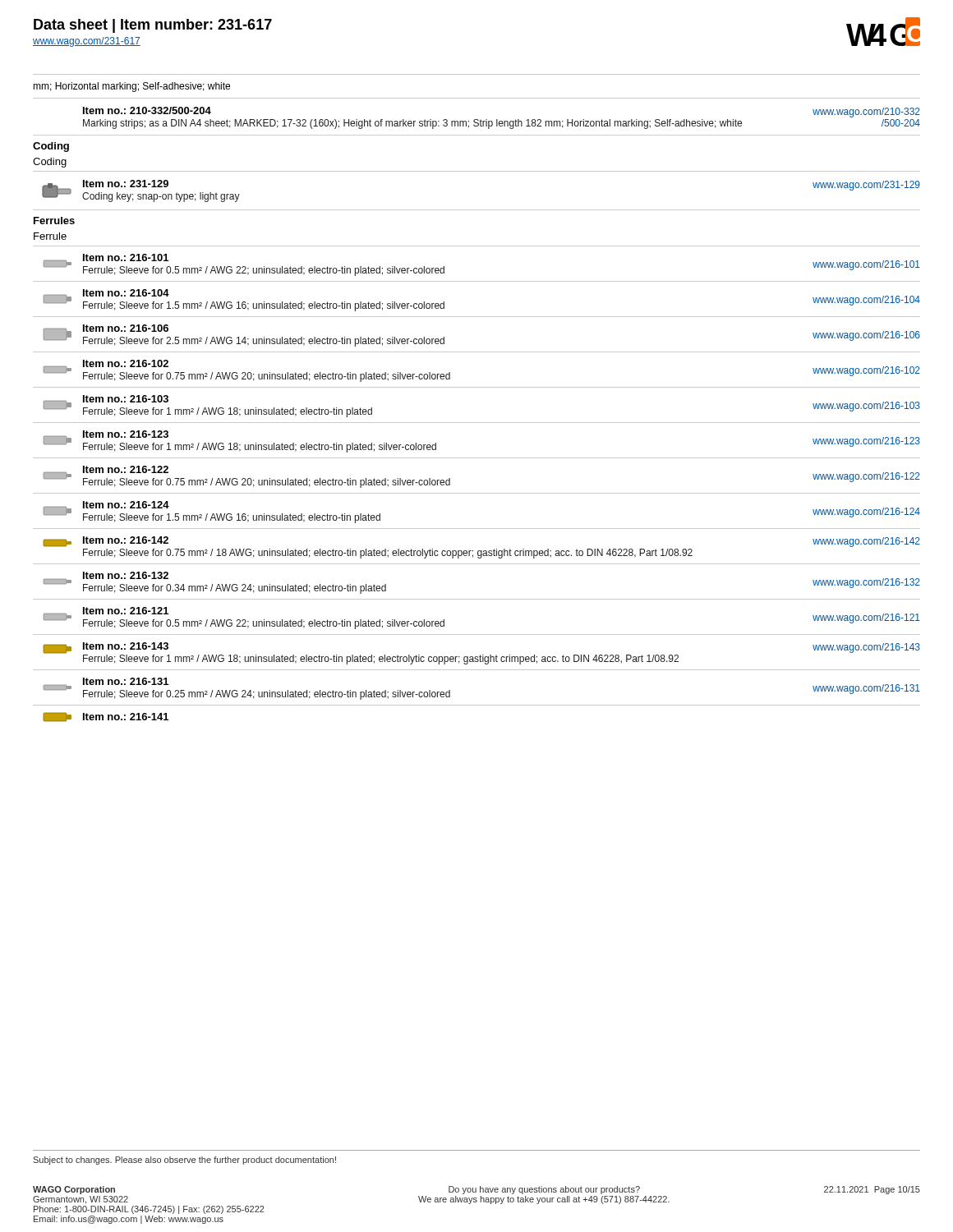
Task: Find the block on this page that starts "Item no.: 216-124"
Action: (x=147, y=515)
